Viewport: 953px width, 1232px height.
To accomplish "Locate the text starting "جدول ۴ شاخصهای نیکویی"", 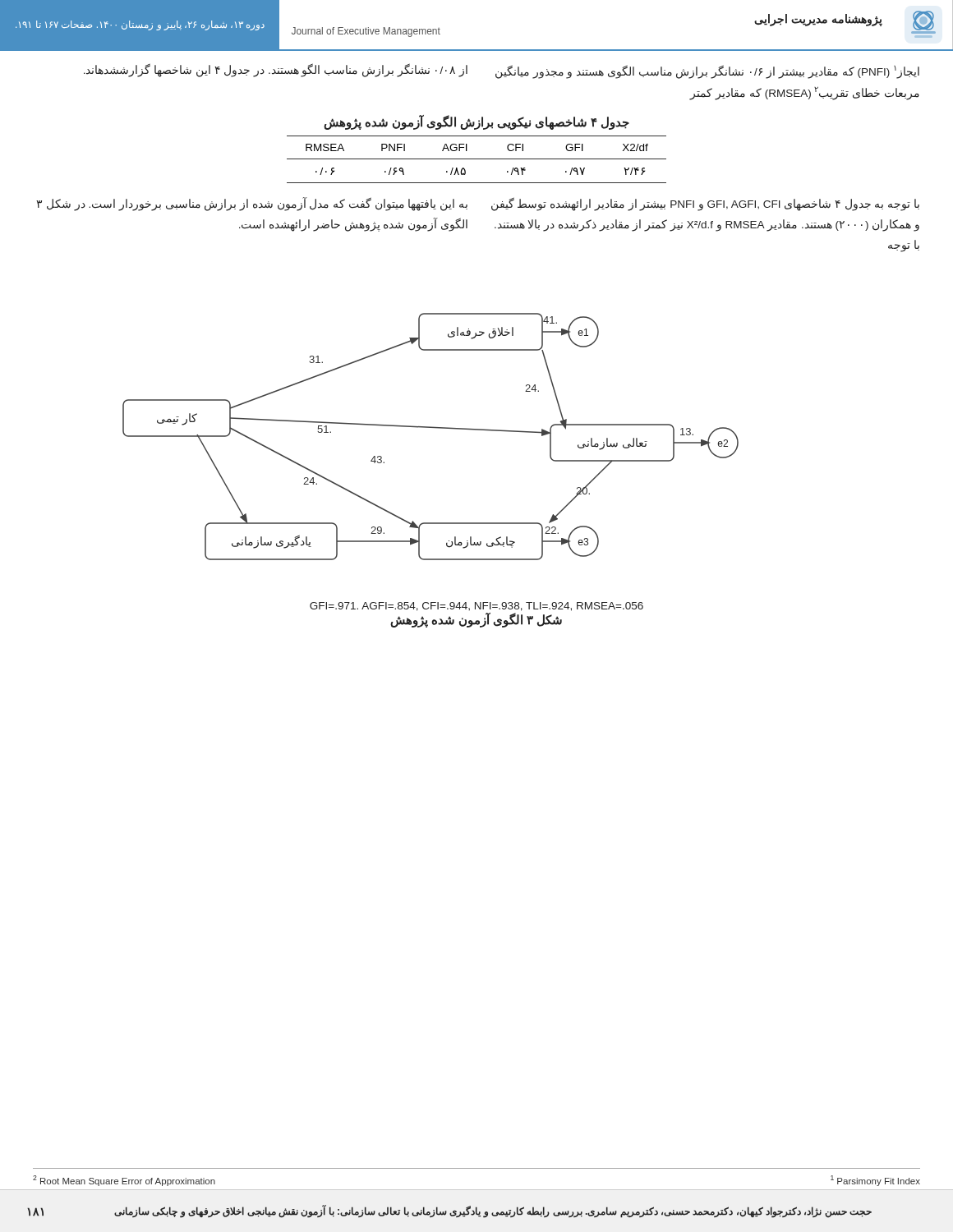I will 476,122.
